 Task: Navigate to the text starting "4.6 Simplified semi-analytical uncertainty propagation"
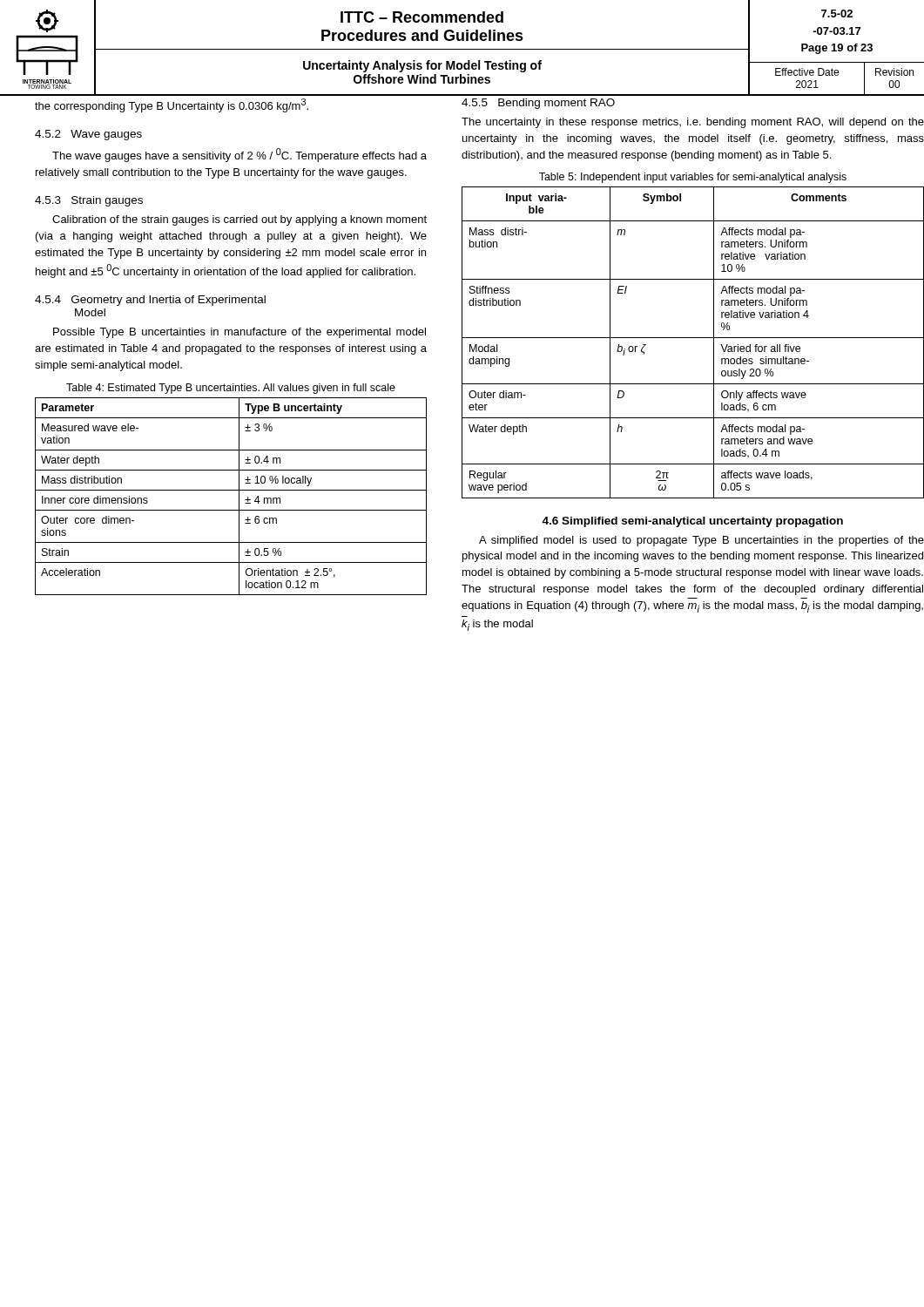pyautogui.click(x=693, y=520)
